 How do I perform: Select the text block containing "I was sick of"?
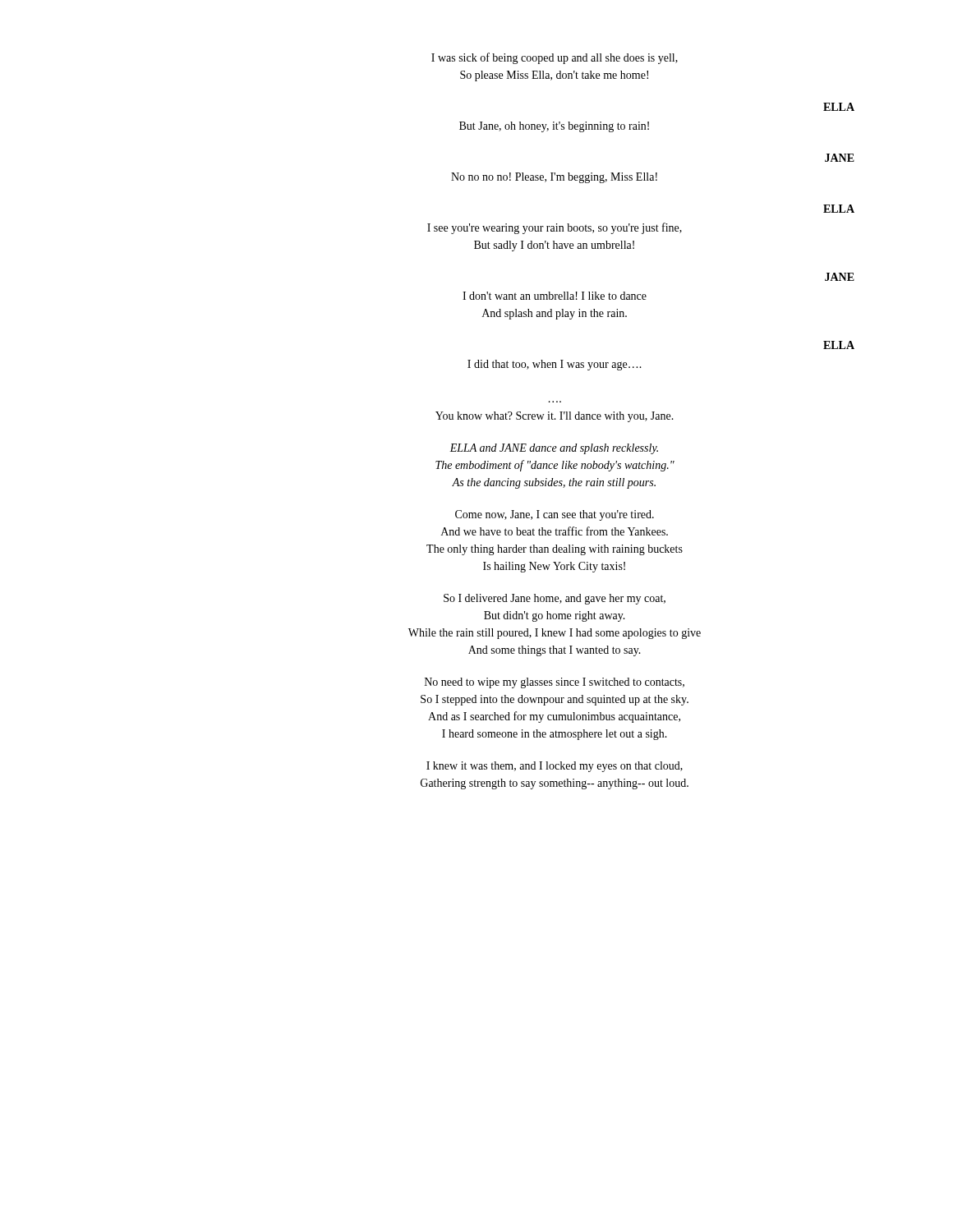point(555,67)
